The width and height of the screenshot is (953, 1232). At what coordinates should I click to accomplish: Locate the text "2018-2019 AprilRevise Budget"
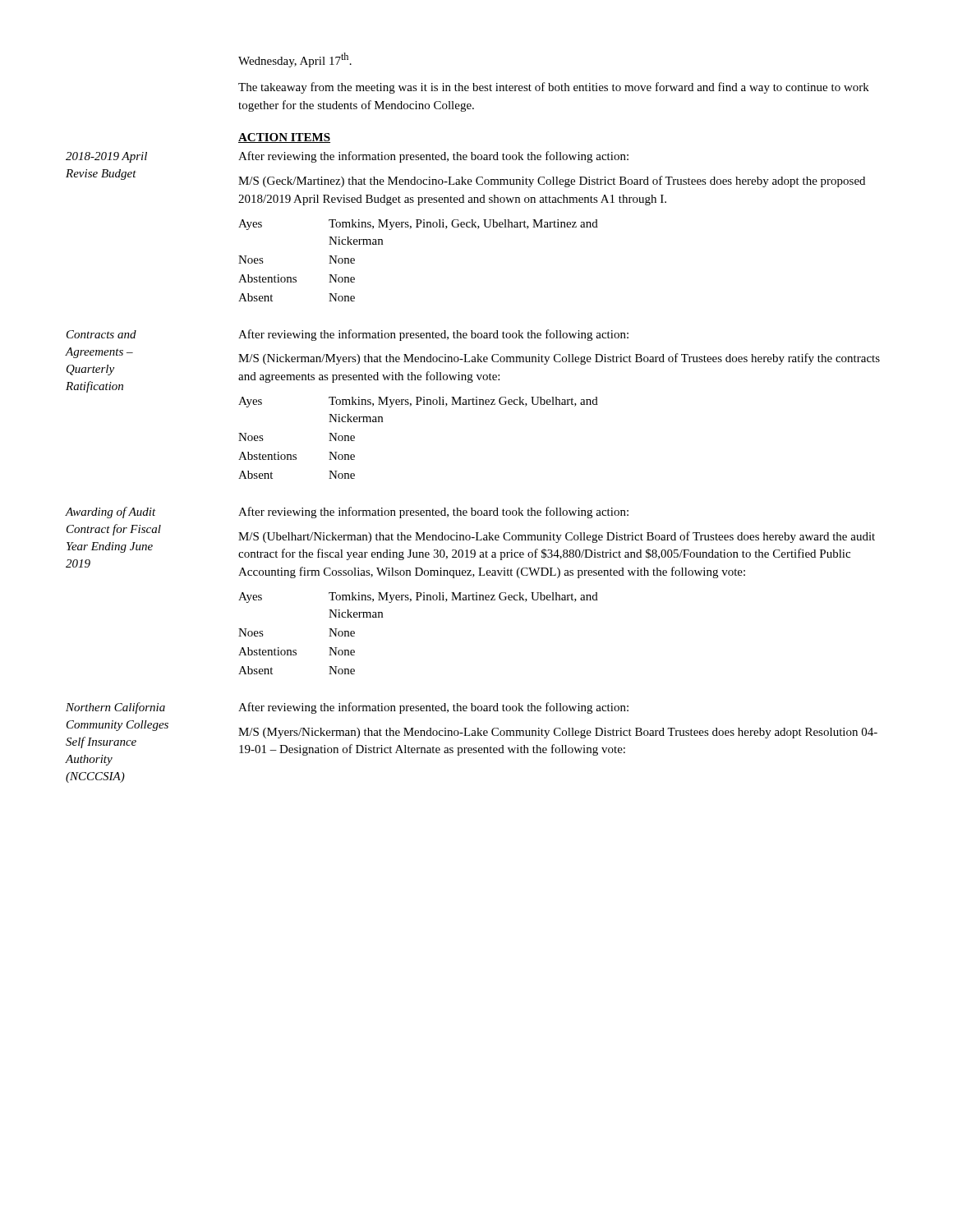tap(107, 165)
